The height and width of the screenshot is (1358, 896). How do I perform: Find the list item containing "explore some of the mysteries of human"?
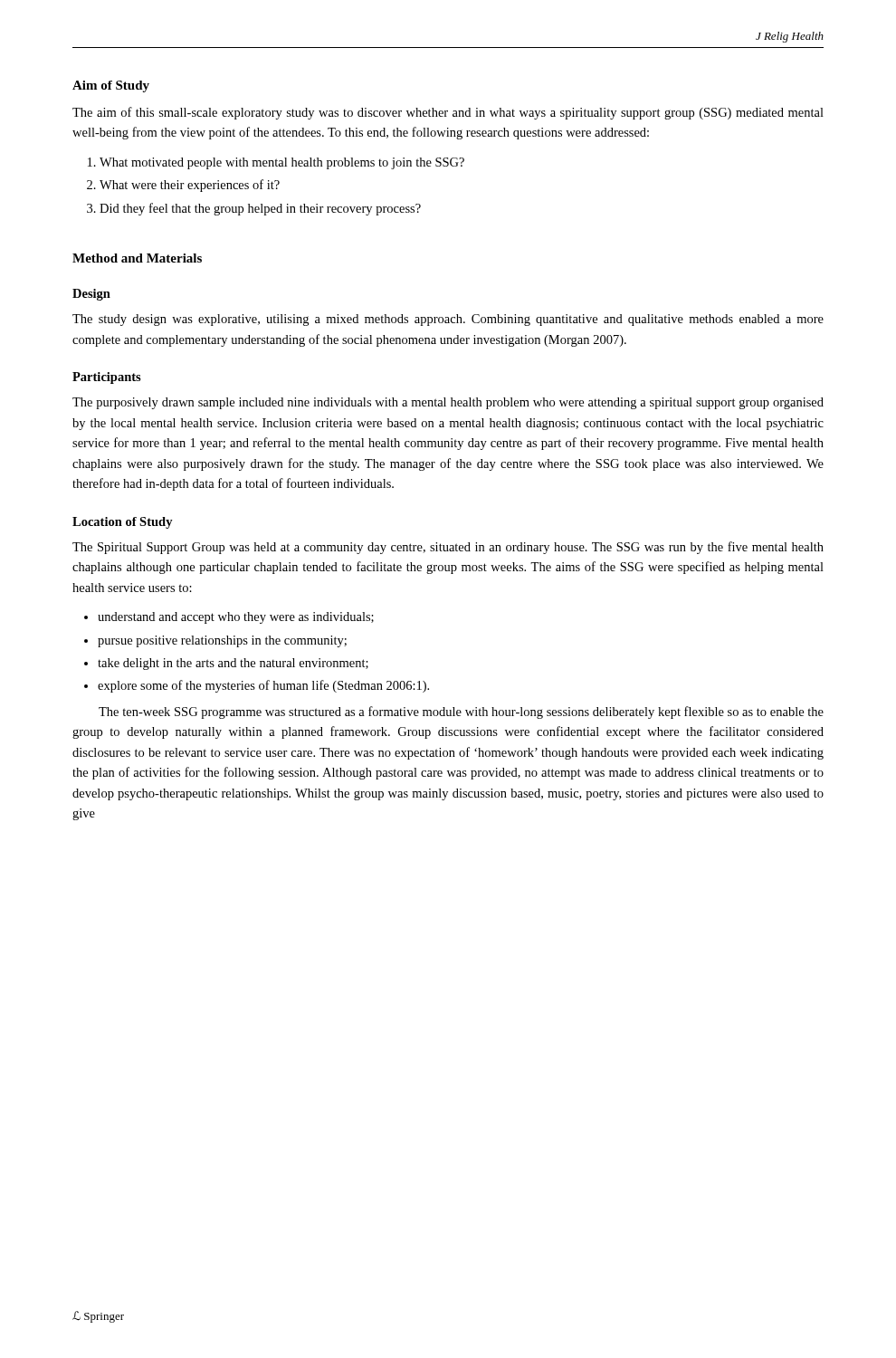point(263,686)
